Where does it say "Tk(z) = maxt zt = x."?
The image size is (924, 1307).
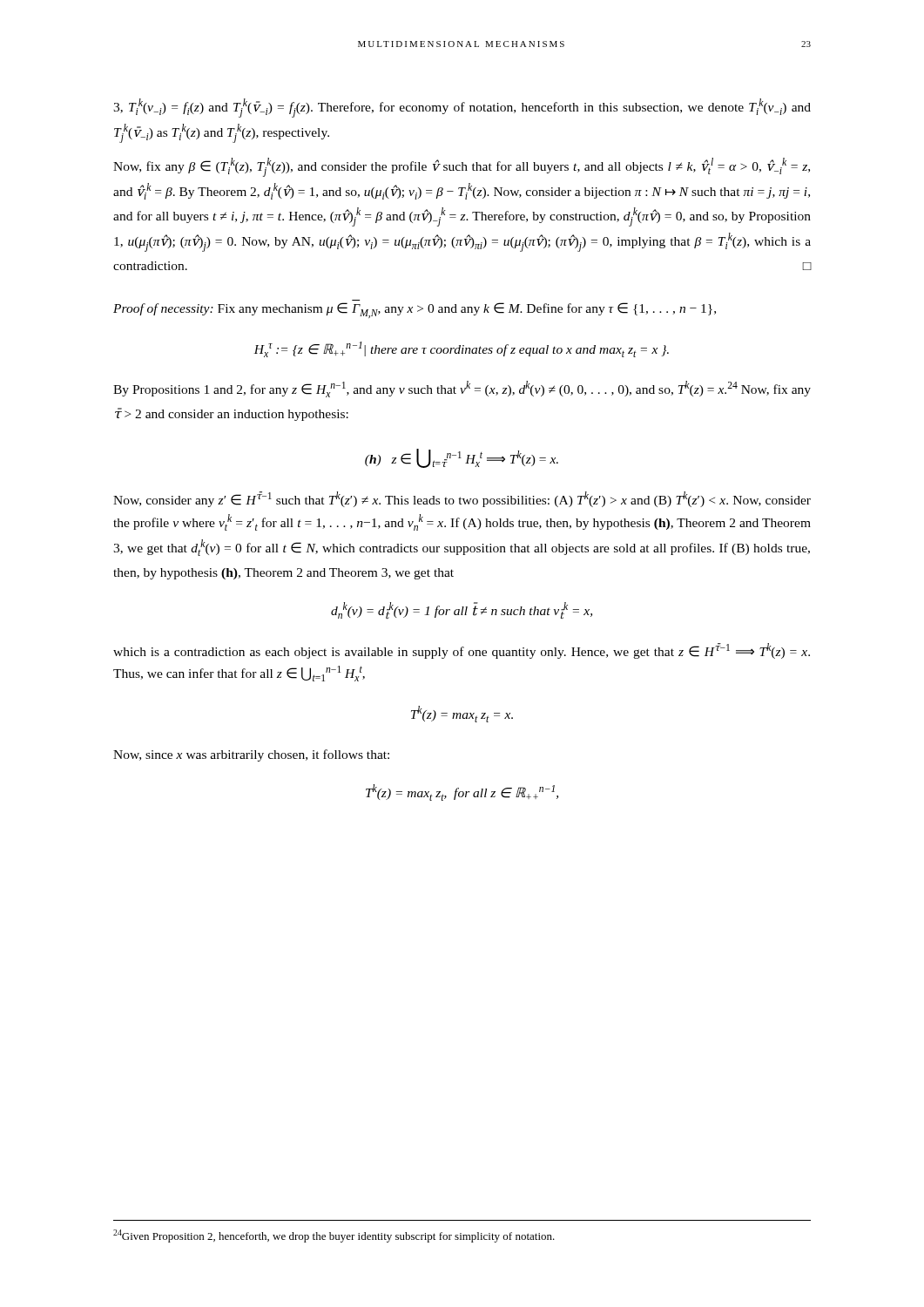click(x=462, y=715)
